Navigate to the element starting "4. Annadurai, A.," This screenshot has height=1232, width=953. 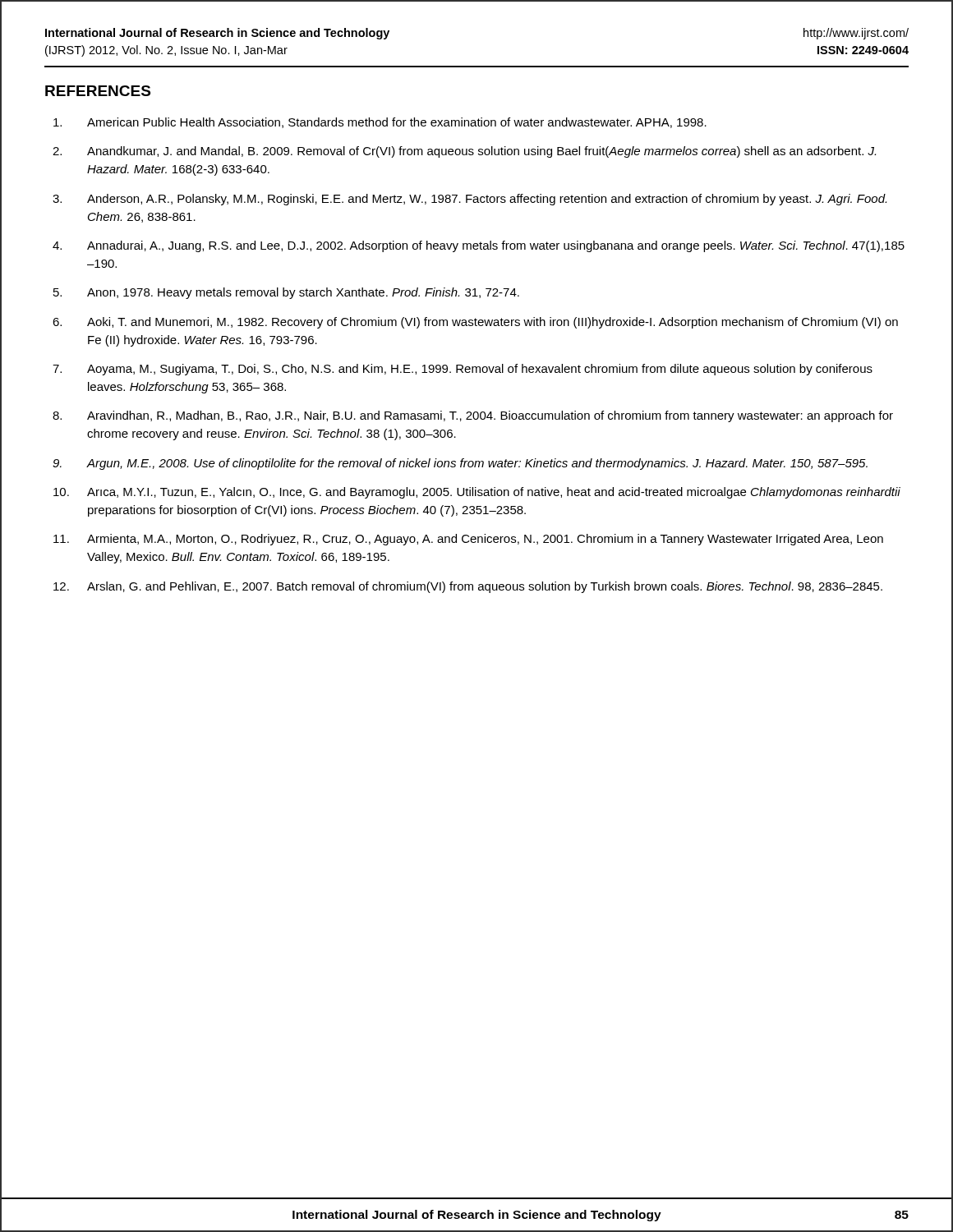point(476,255)
